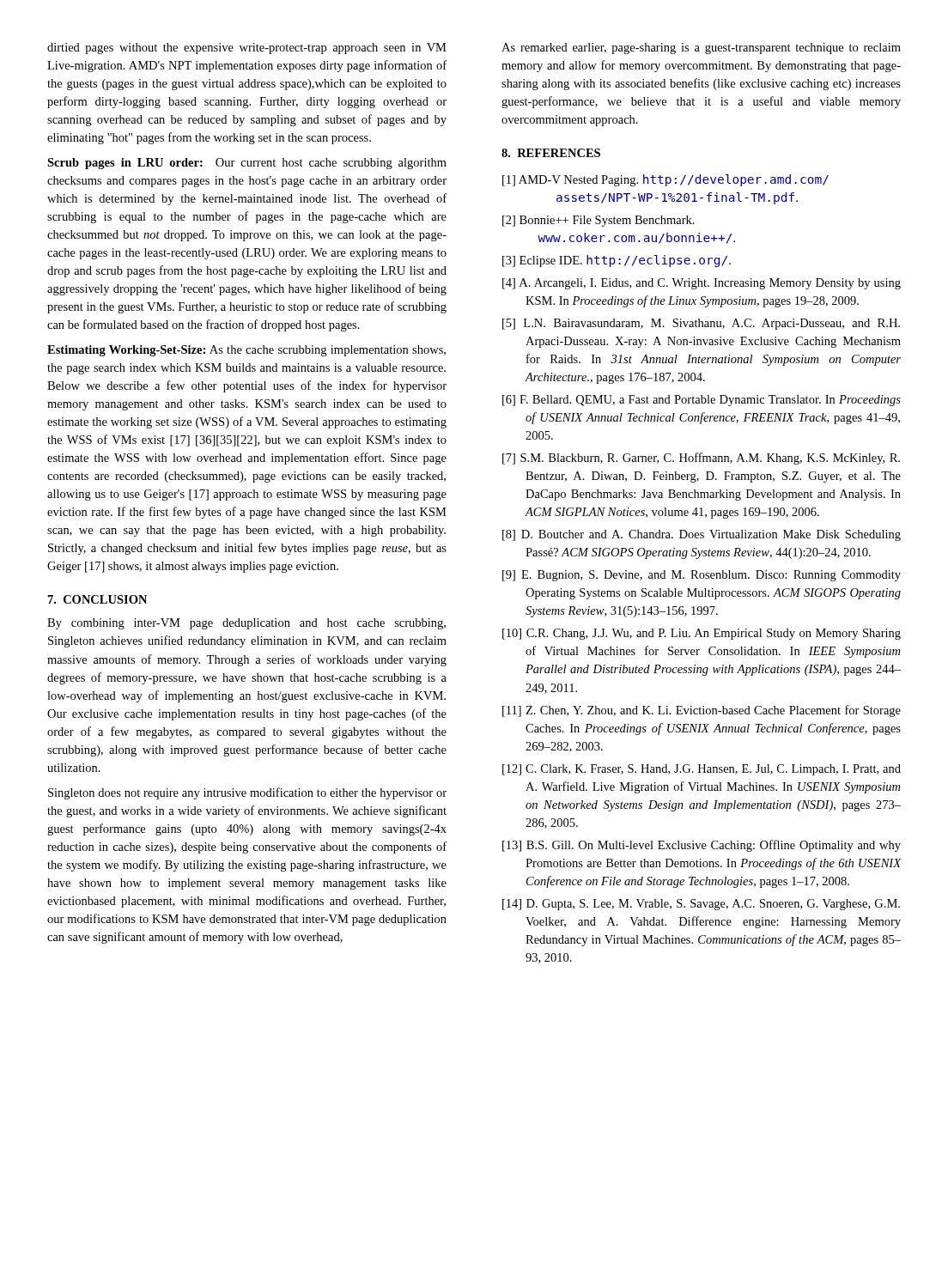948x1288 pixels.
Task: Click on the block starting "8. REFERENCES"
Action: click(x=551, y=153)
